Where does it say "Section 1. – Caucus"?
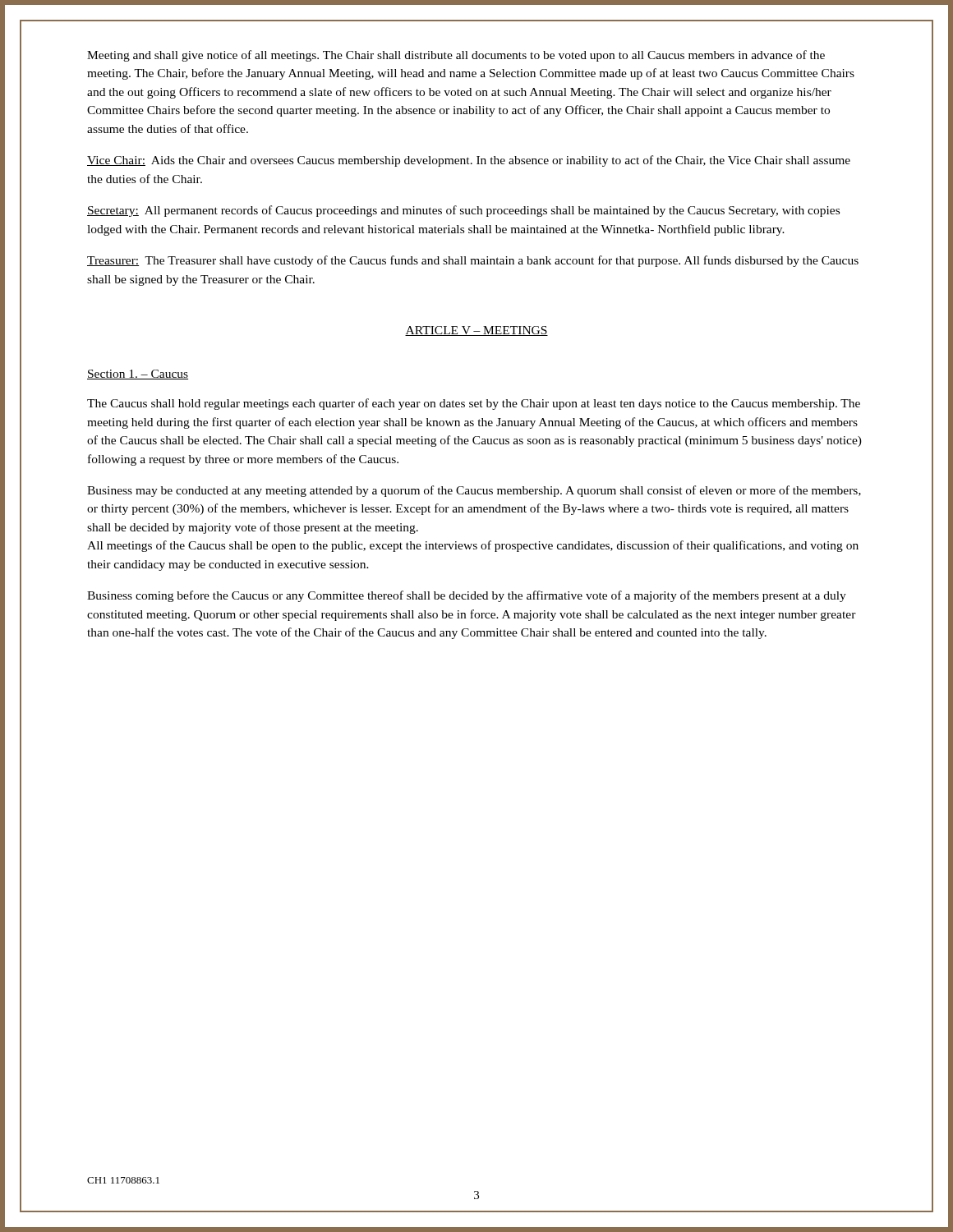This screenshot has height=1232, width=953. click(138, 373)
